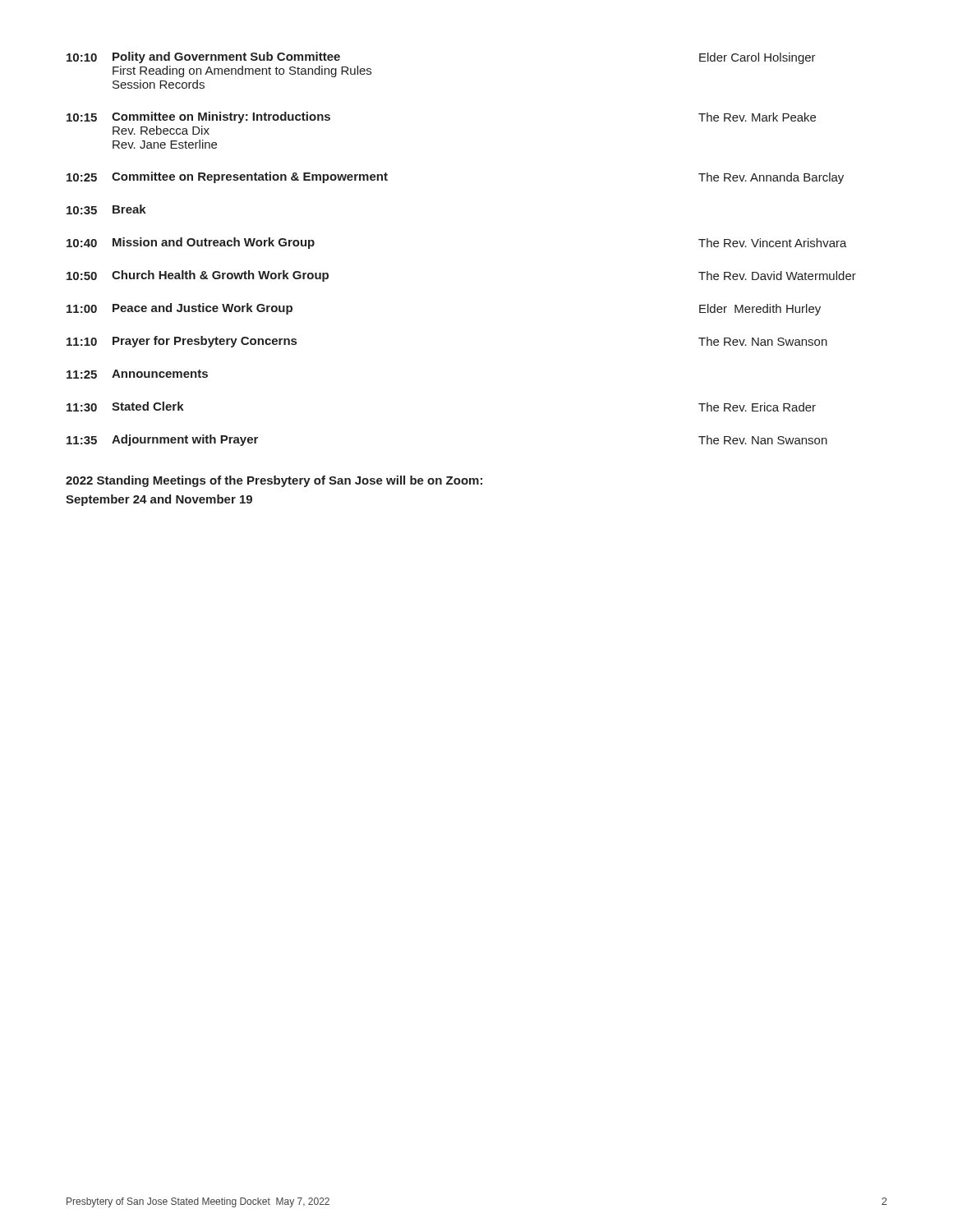Click on the list item that says "11:00 Peace and"
This screenshot has width=953, height=1232.
click(x=82, y=308)
